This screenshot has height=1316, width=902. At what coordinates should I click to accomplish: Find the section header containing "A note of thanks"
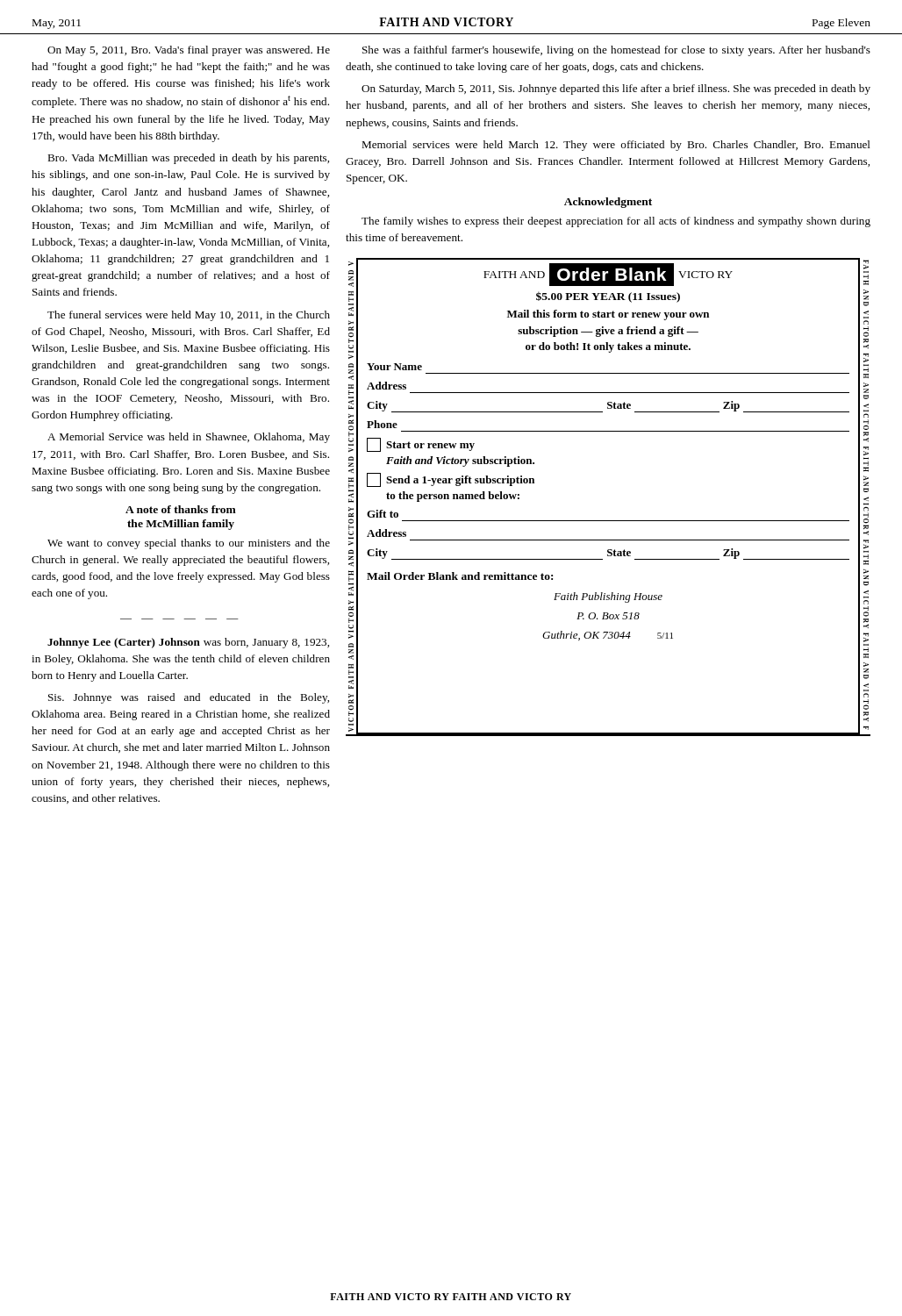click(x=181, y=516)
